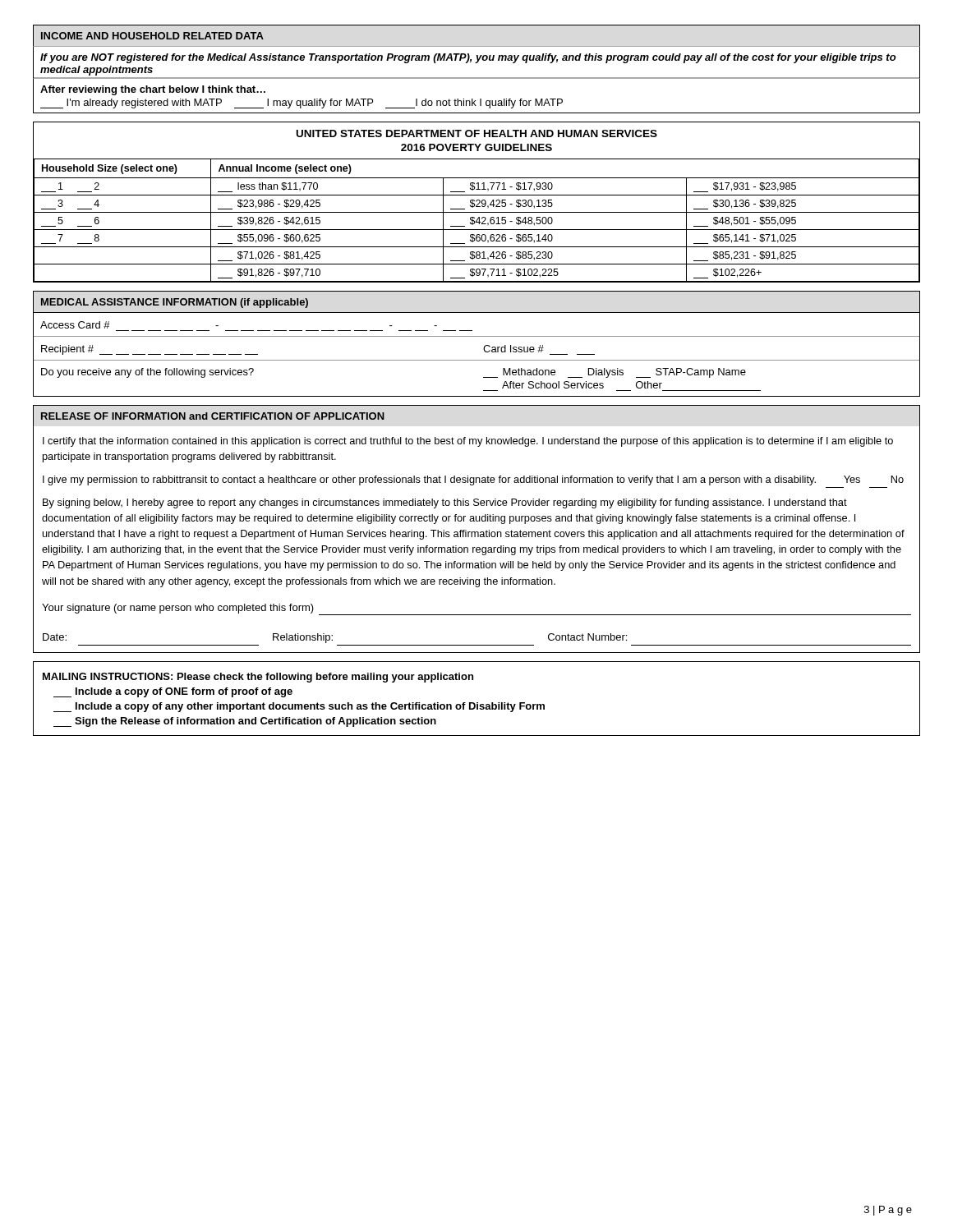The width and height of the screenshot is (953, 1232).
Task: Find the text block that reads "I give my permission to rabbittransit to"
Action: coord(473,479)
